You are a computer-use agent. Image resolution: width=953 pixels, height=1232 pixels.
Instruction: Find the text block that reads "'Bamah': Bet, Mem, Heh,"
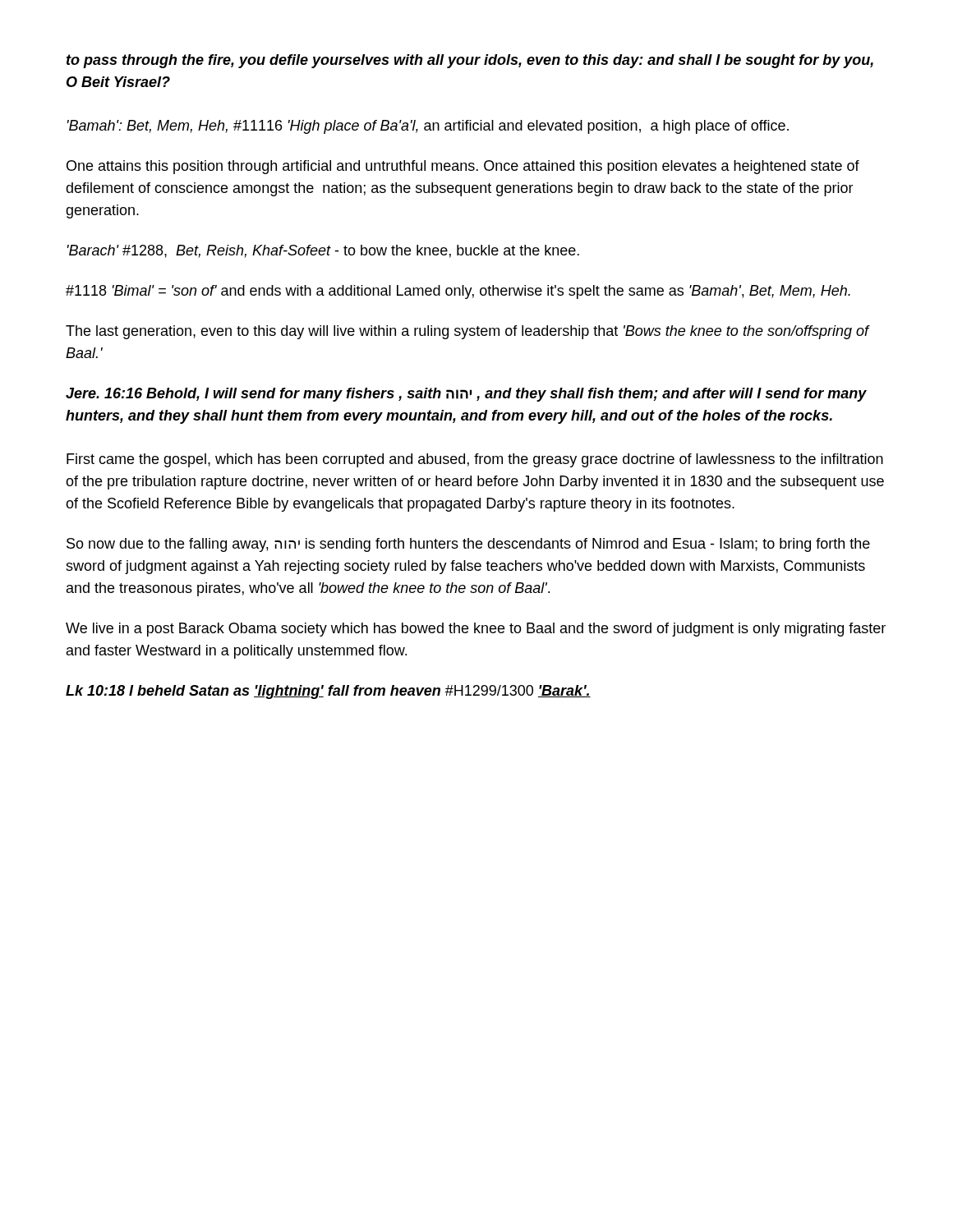pyautogui.click(x=428, y=126)
